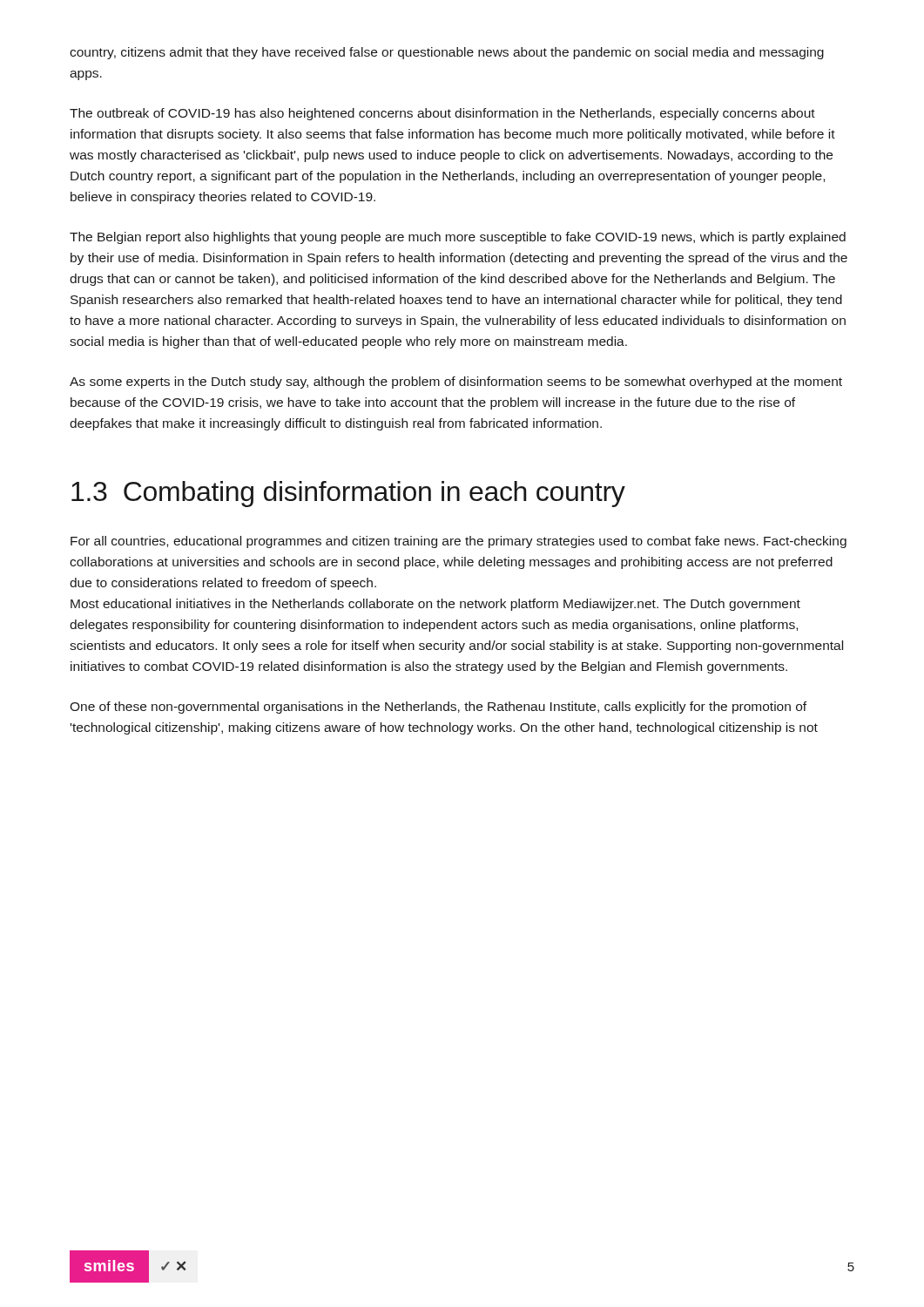Locate the text block that says "The Belgian report also highlights that"
Viewport: 924px width, 1307px height.
coord(459,289)
